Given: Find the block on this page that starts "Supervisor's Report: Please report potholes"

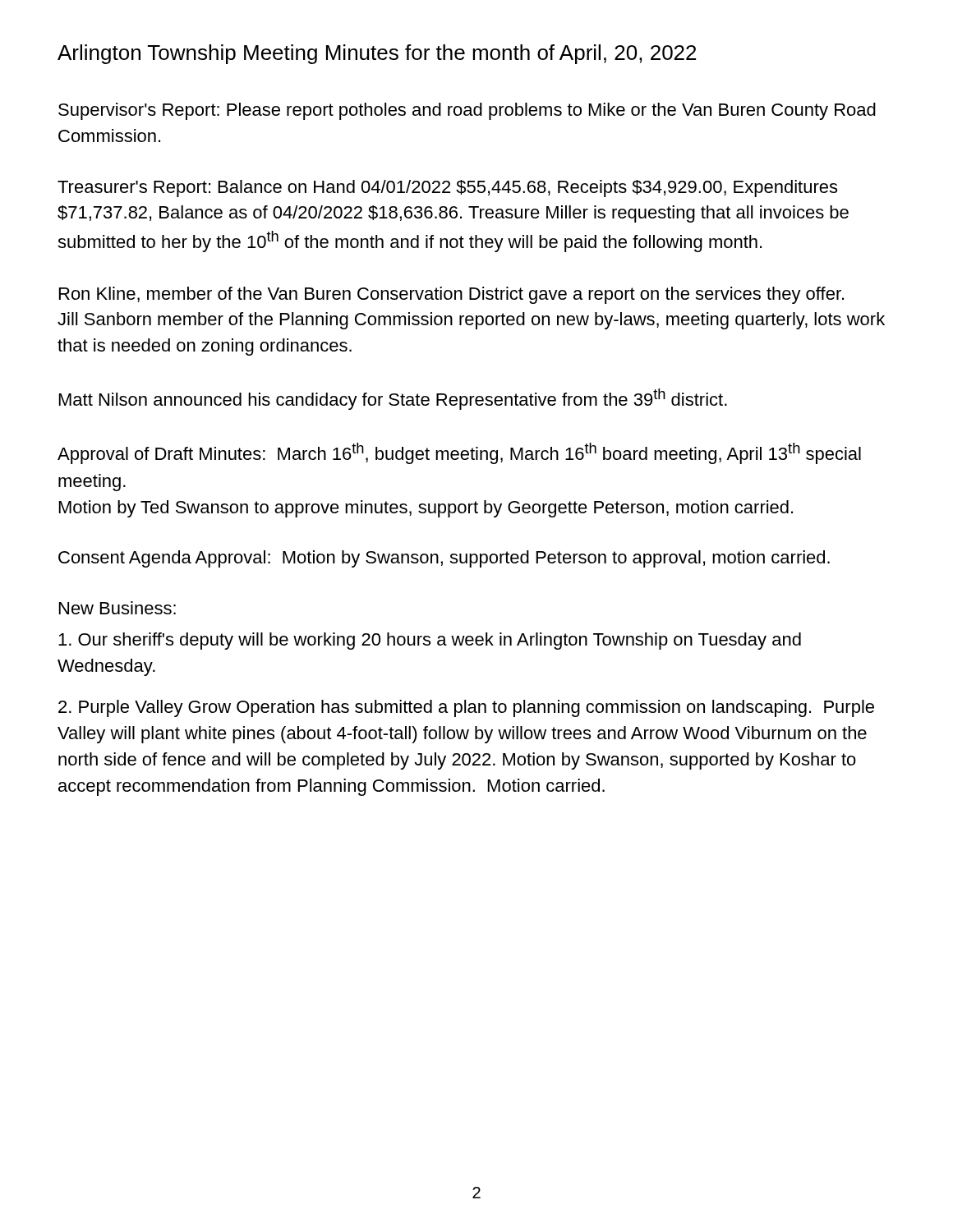Looking at the screenshot, I should click(467, 123).
